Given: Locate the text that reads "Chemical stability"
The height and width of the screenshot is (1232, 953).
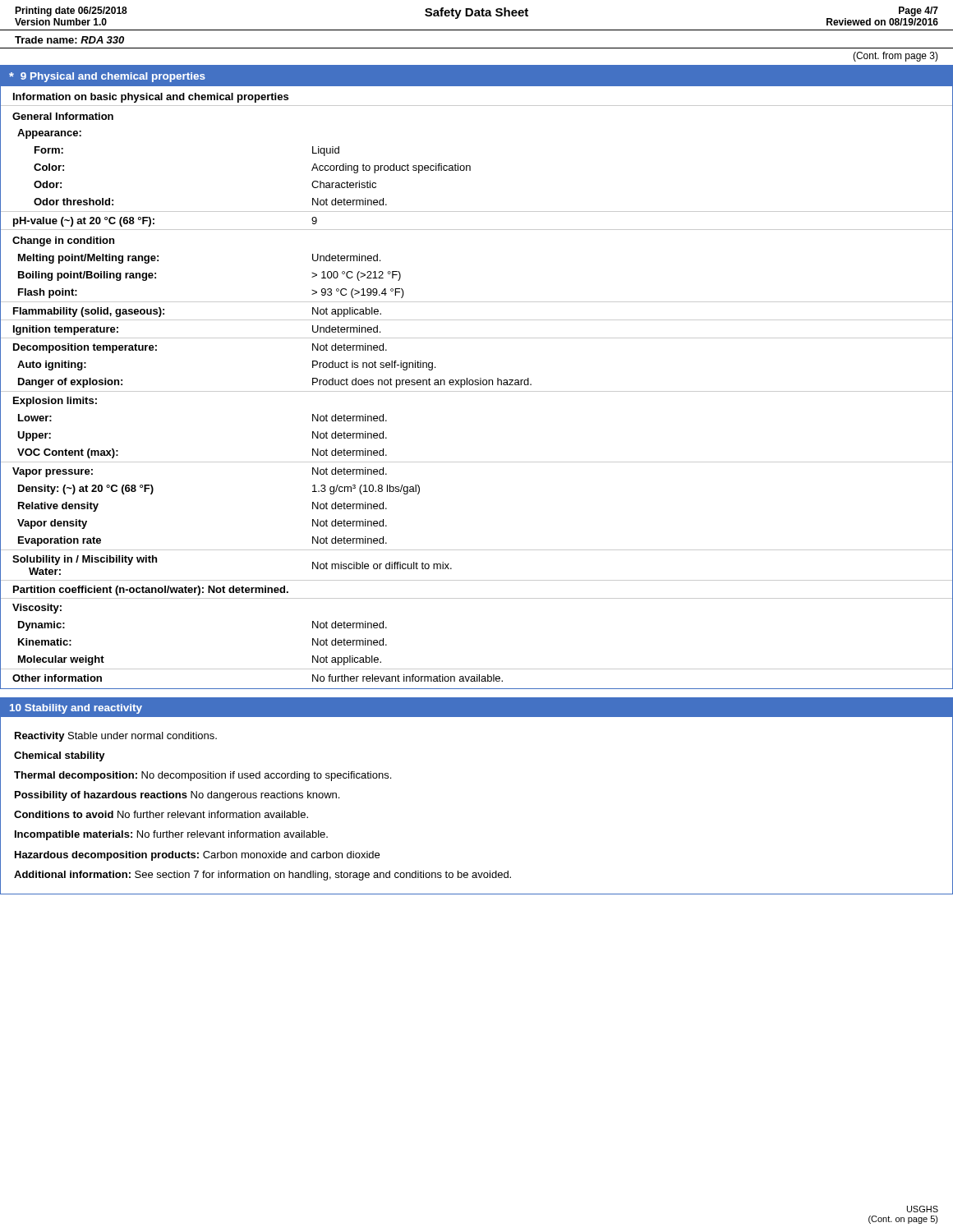Looking at the screenshot, I should (59, 755).
